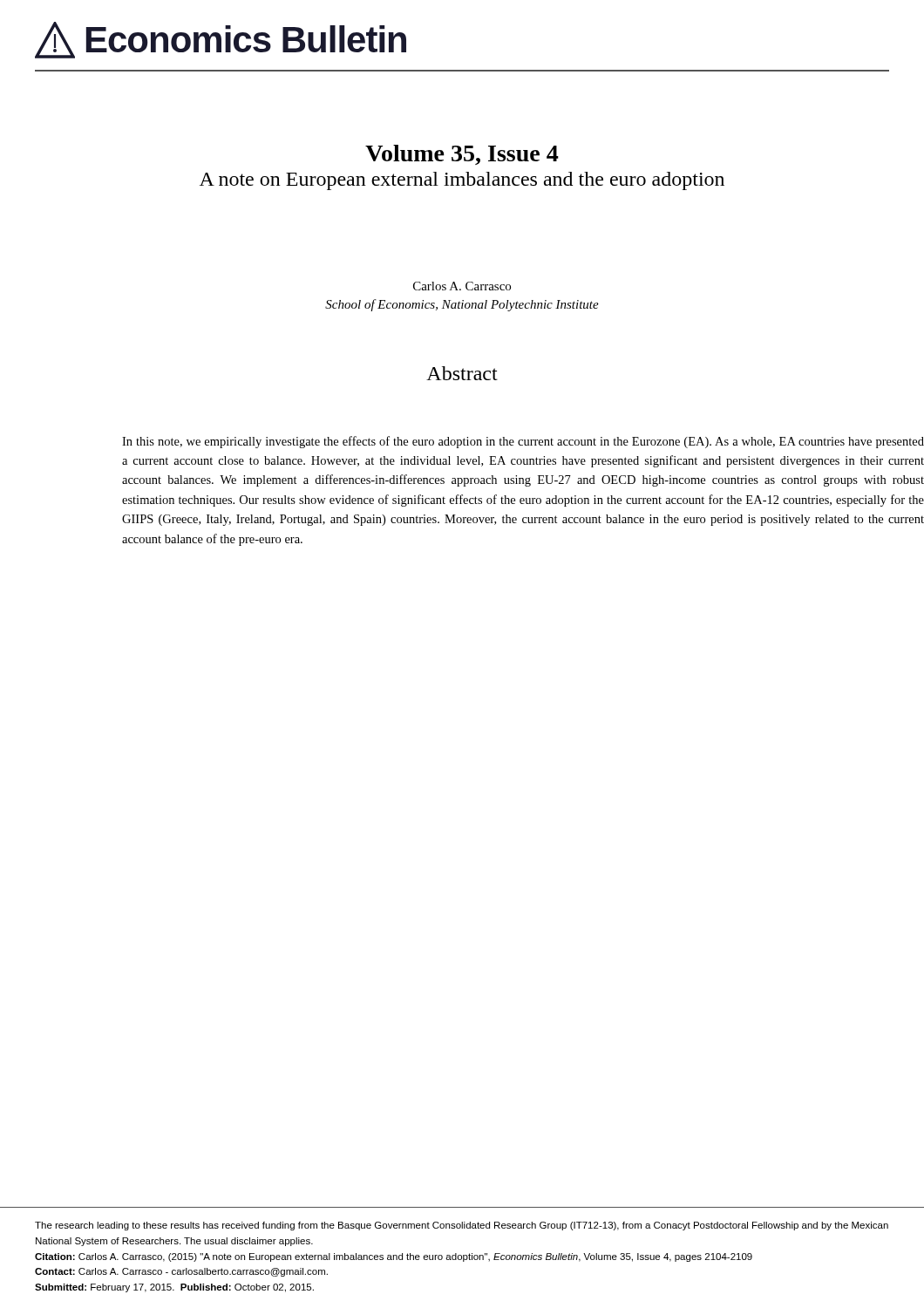Navigate to the region starting "Carlos A. Carrasco School of Economics, National"
Image resolution: width=924 pixels, height=1308 pixels.
pos(462,296)
